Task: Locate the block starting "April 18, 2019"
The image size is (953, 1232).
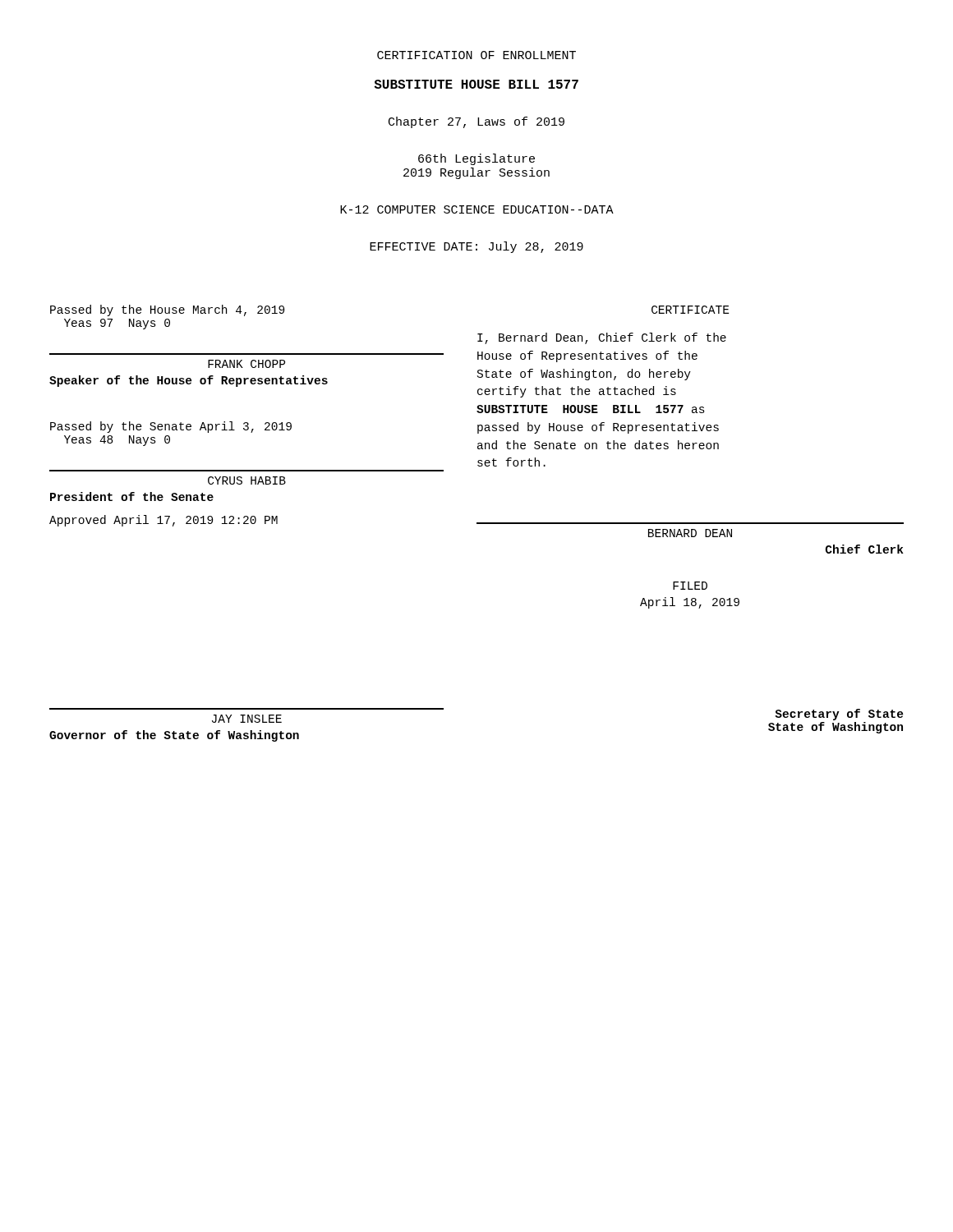Action: point(690,603)
